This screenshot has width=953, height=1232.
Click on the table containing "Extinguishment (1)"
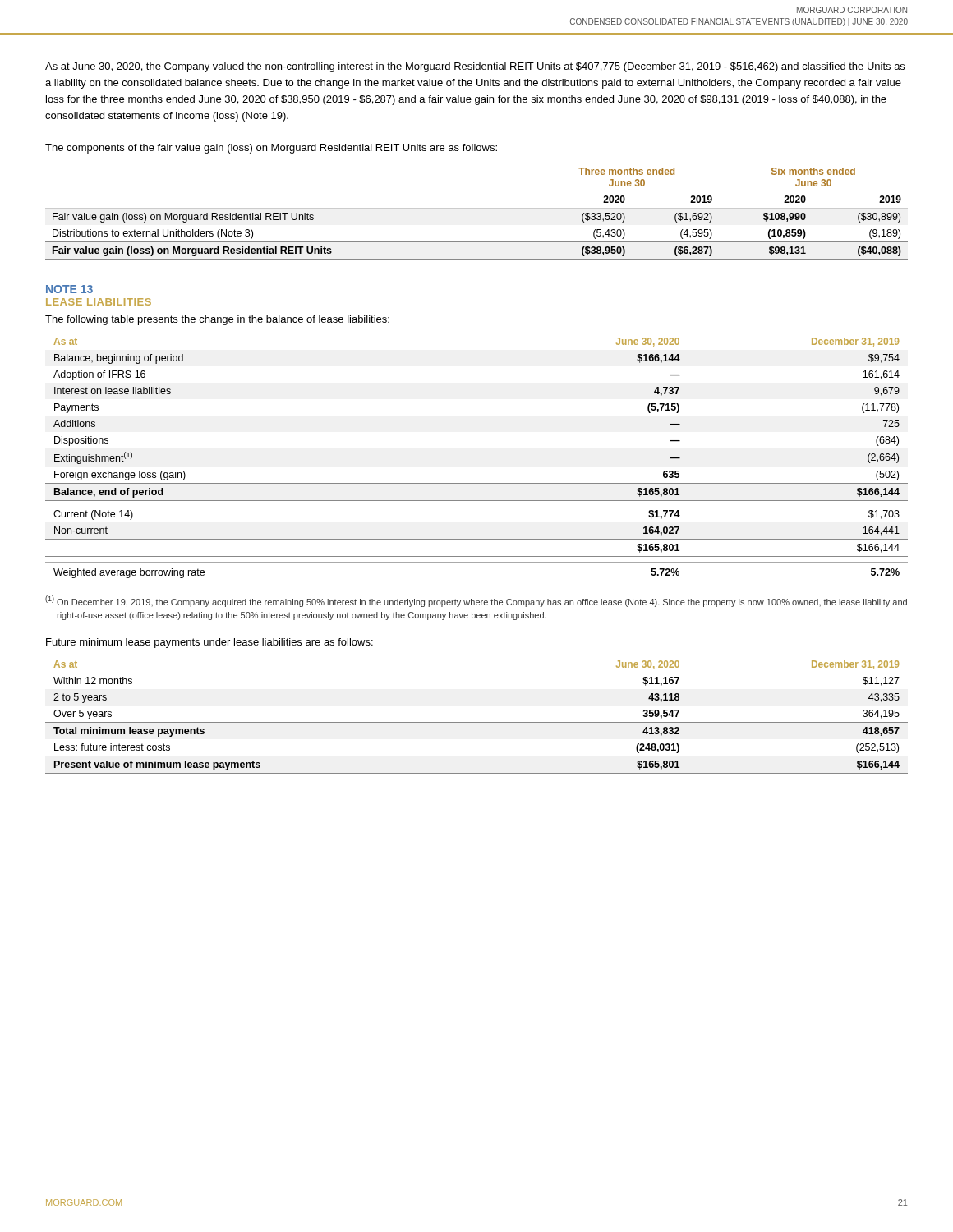476,458
